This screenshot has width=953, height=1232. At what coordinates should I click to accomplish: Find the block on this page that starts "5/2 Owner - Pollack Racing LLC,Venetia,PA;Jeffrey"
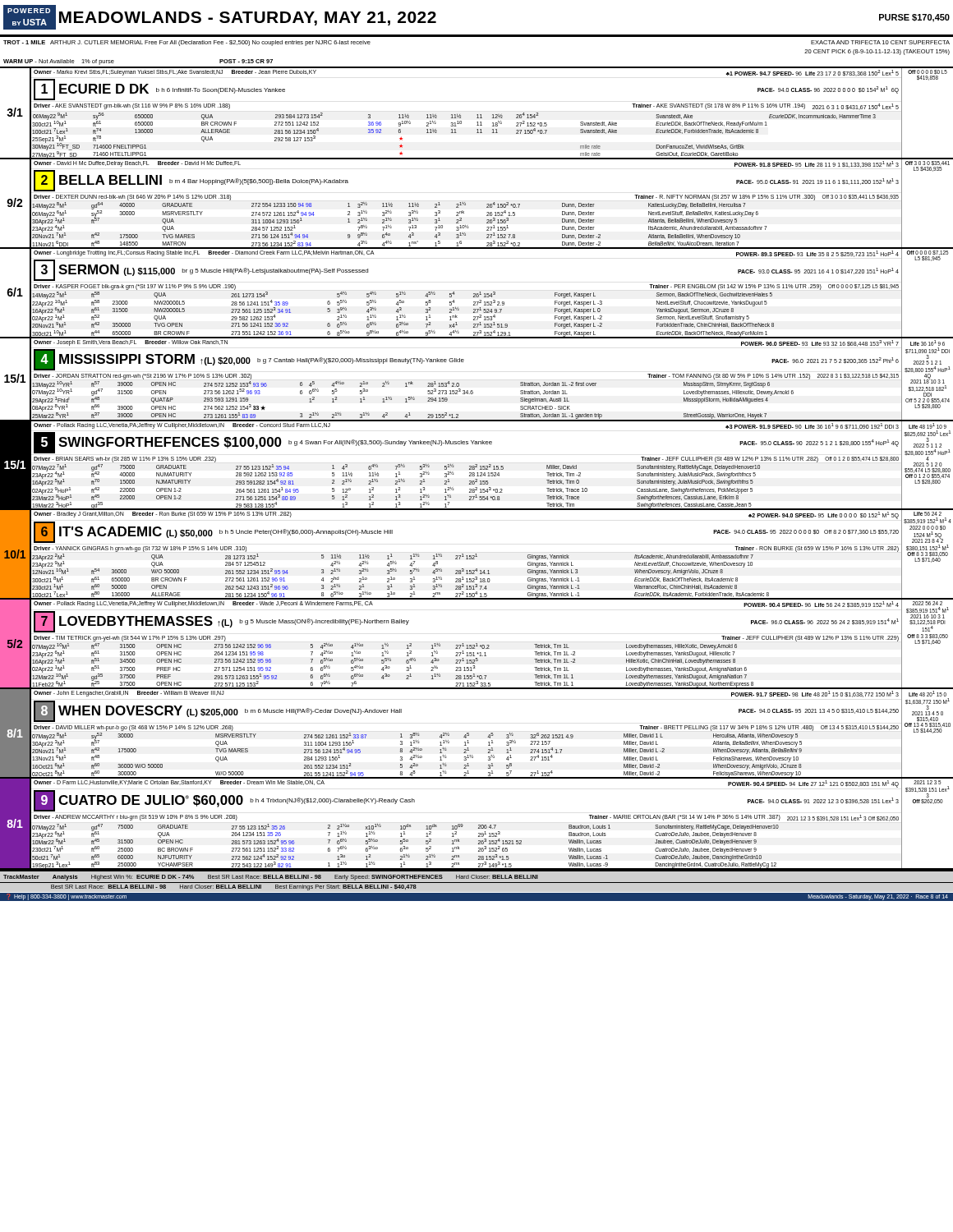[476, 644]
